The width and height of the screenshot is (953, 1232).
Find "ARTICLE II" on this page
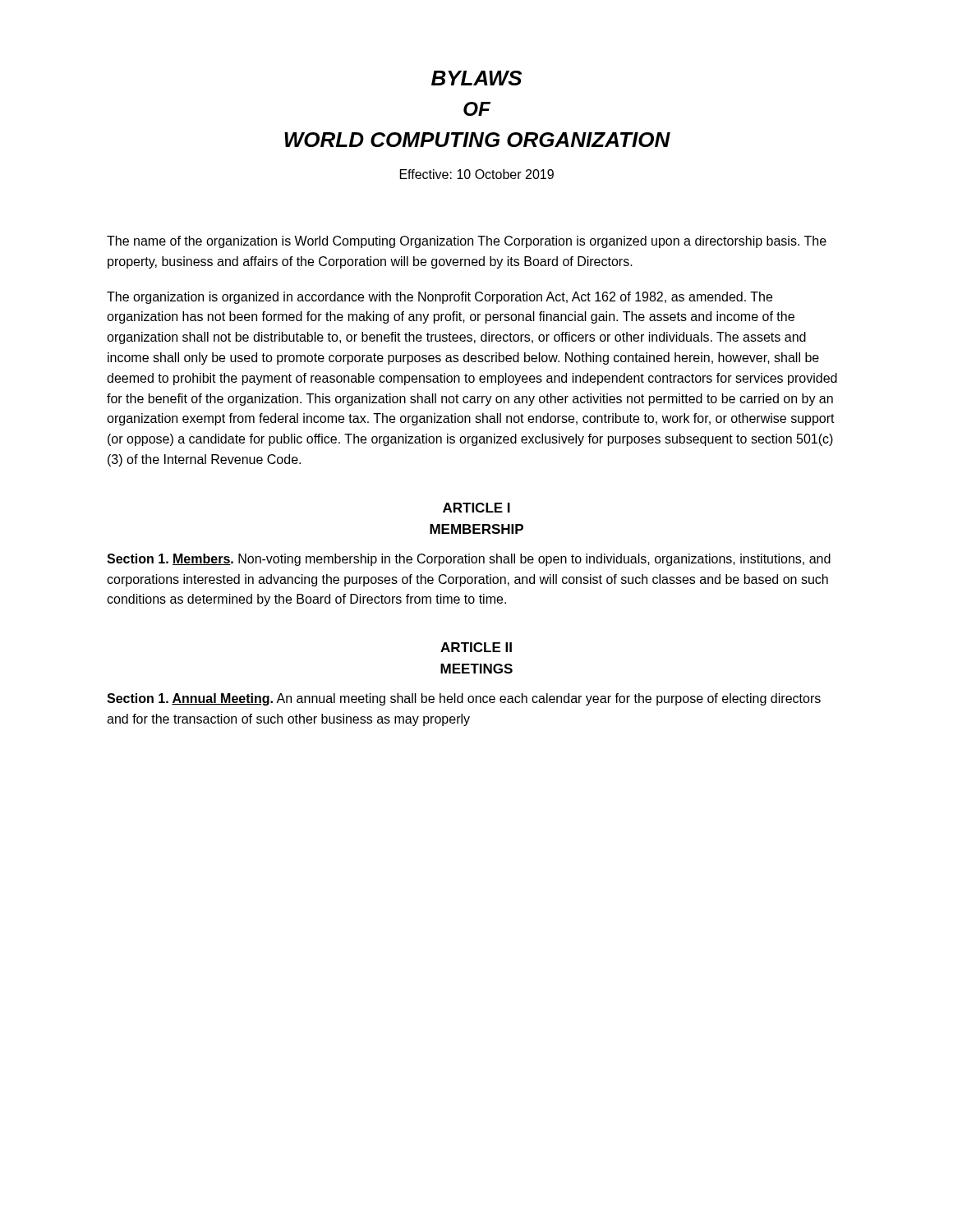pyautogui.click(x=476, y=648)
